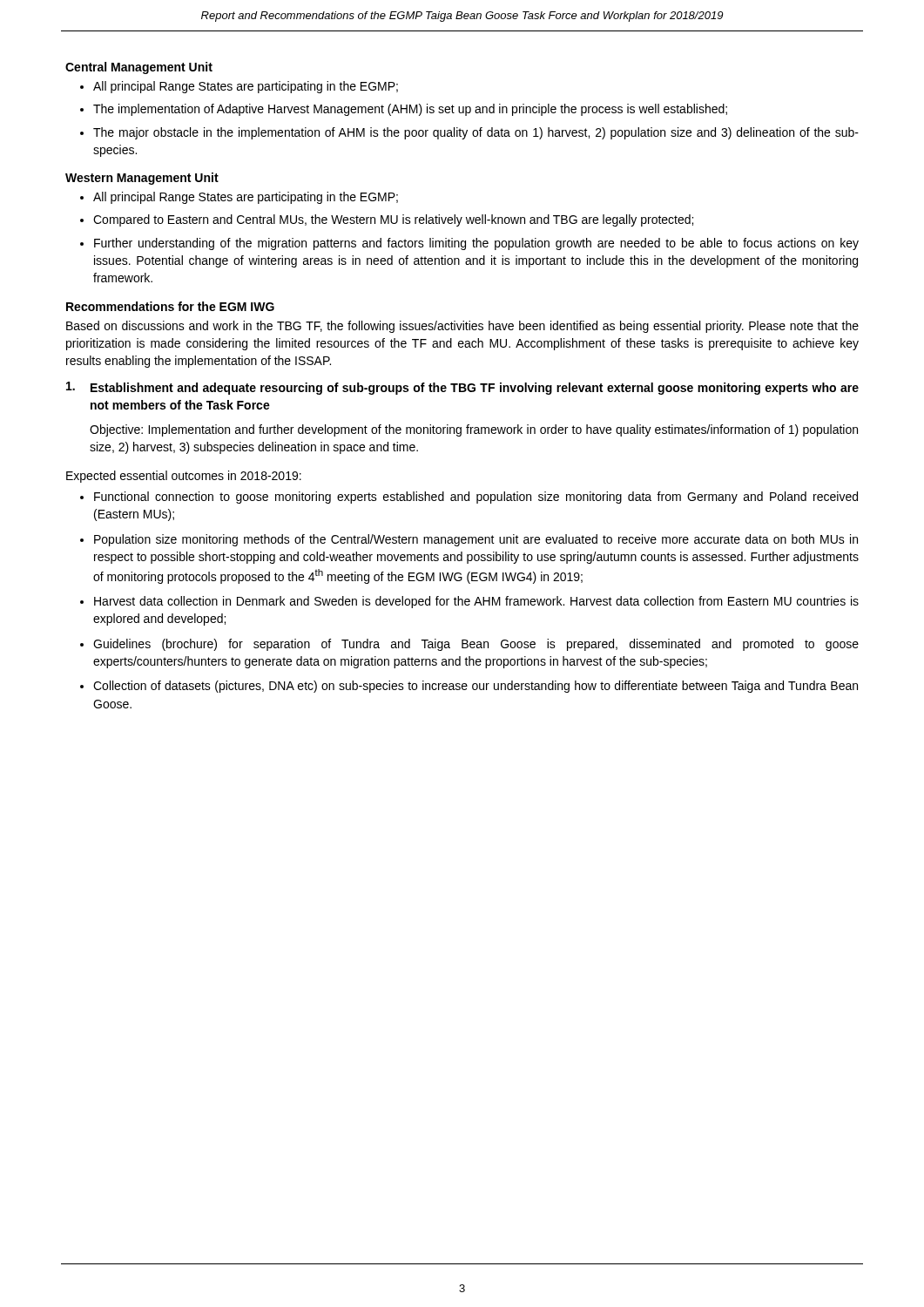The width and height of the screenshot is (924, 1307).
Task: Navigate to the region starting "Recommendations for the EGM"
Action: pyautogui.click(x=170, y=306)
